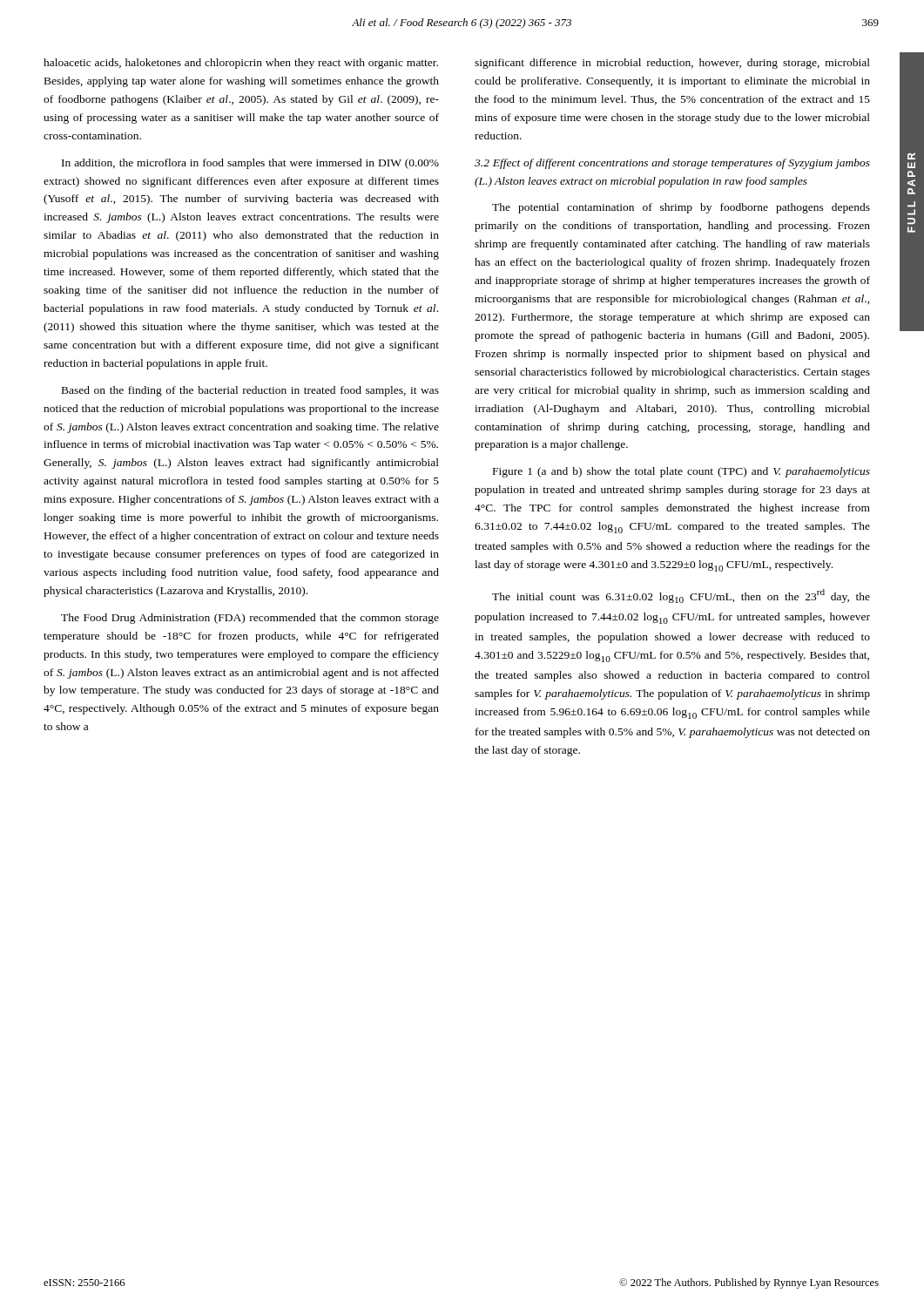The width and height of the screenshot is (924, 1307).
Task: Select the text block starting "The initial count was 6.31±0.02 log10 CFU/mL, then"
Action: [x=672, y=672]
